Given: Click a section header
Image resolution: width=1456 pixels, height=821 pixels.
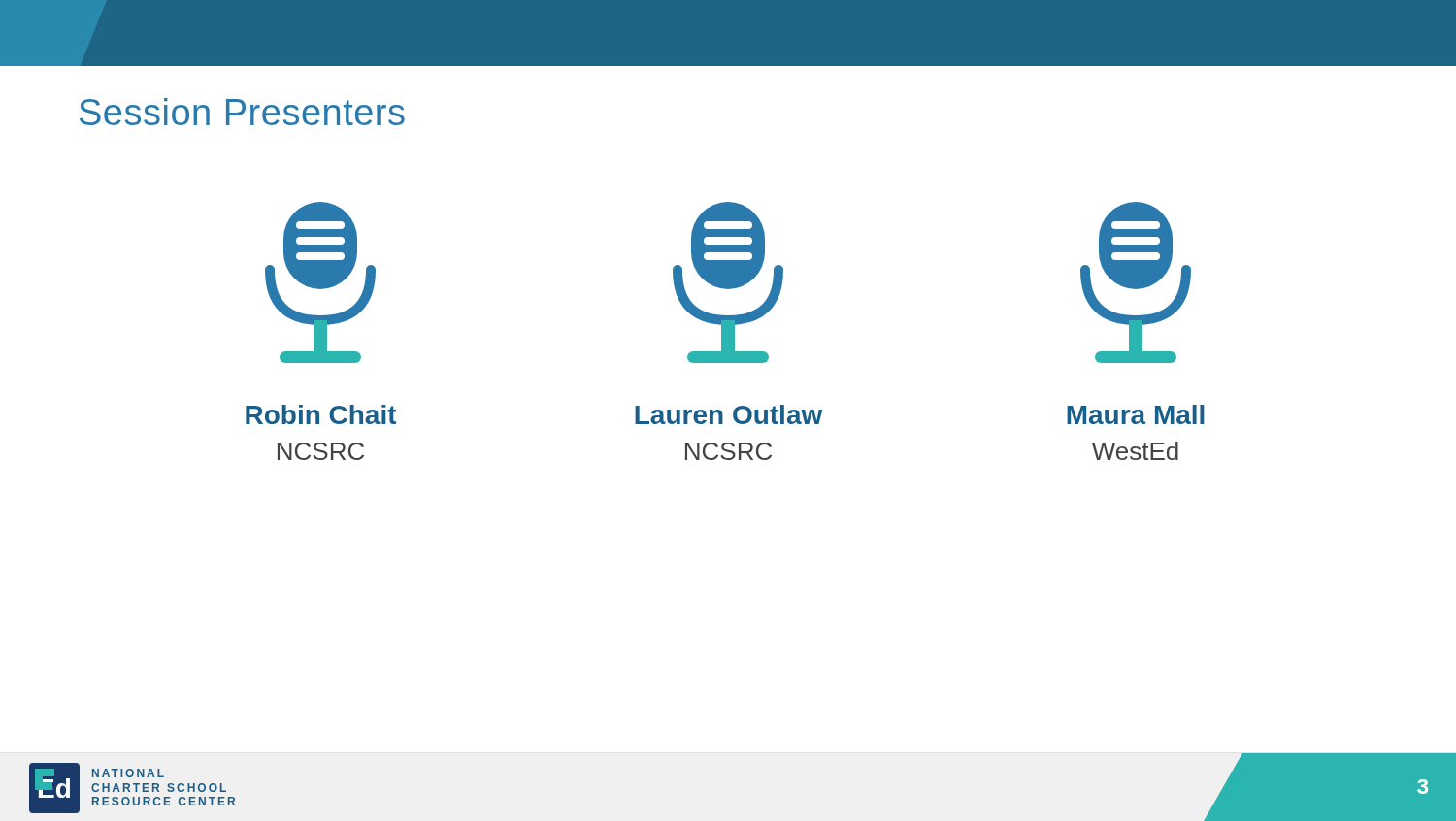Looking at the screenshot, I should pyautogui.click(x=242, y=113).
